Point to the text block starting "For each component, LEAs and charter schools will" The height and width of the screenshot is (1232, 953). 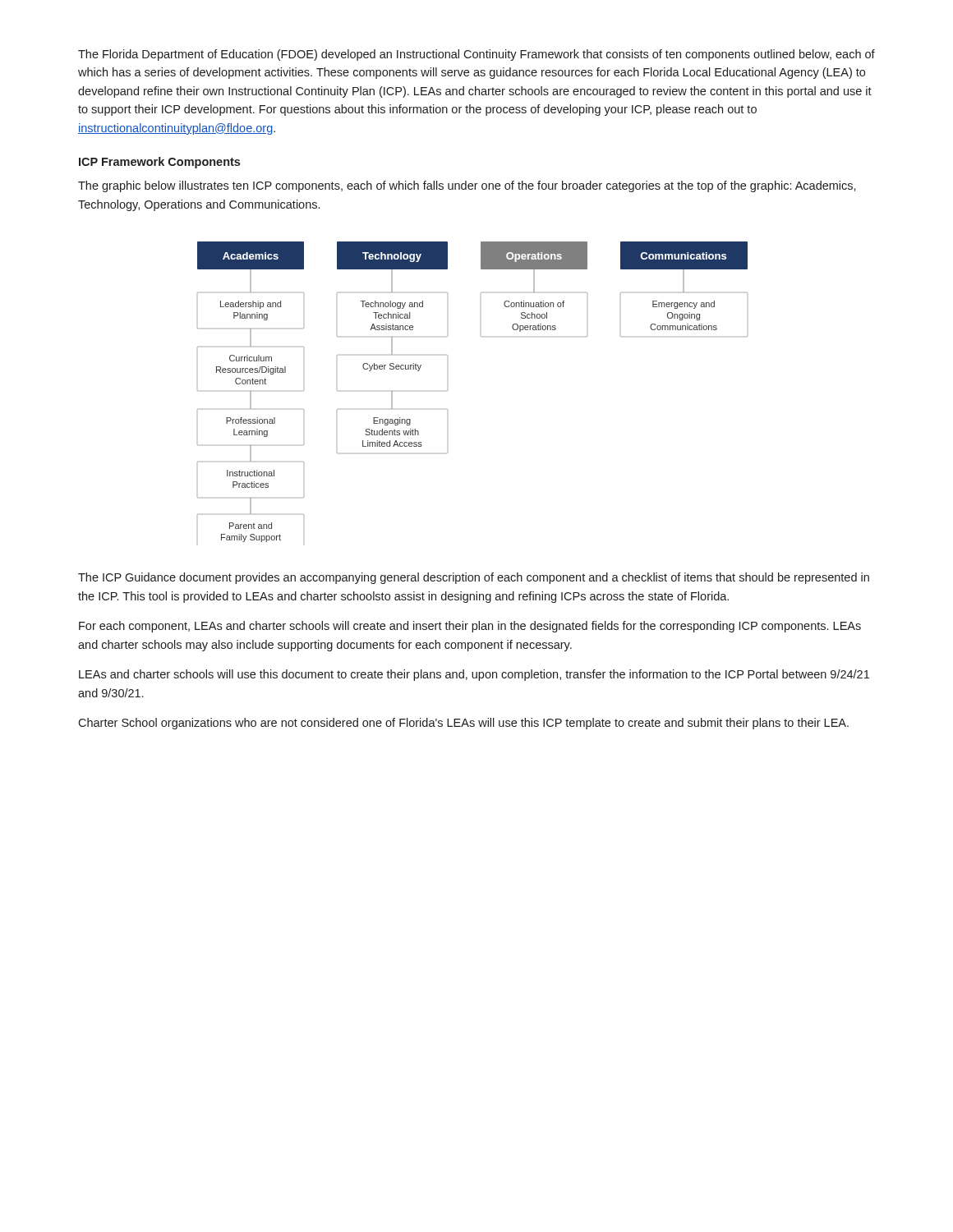coord(470,635)
